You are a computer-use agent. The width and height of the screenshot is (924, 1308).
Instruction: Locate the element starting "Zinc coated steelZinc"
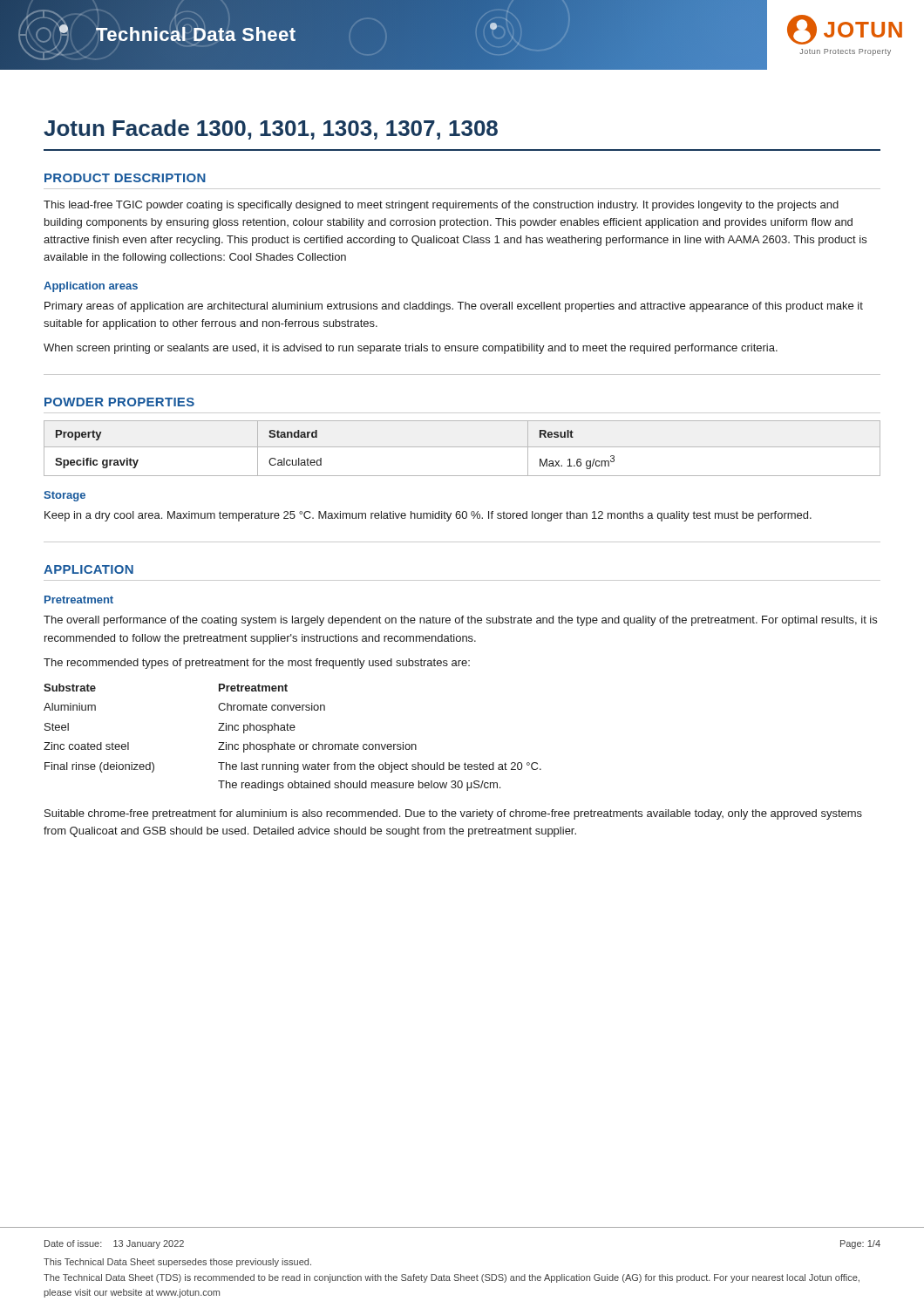[230, 747]
